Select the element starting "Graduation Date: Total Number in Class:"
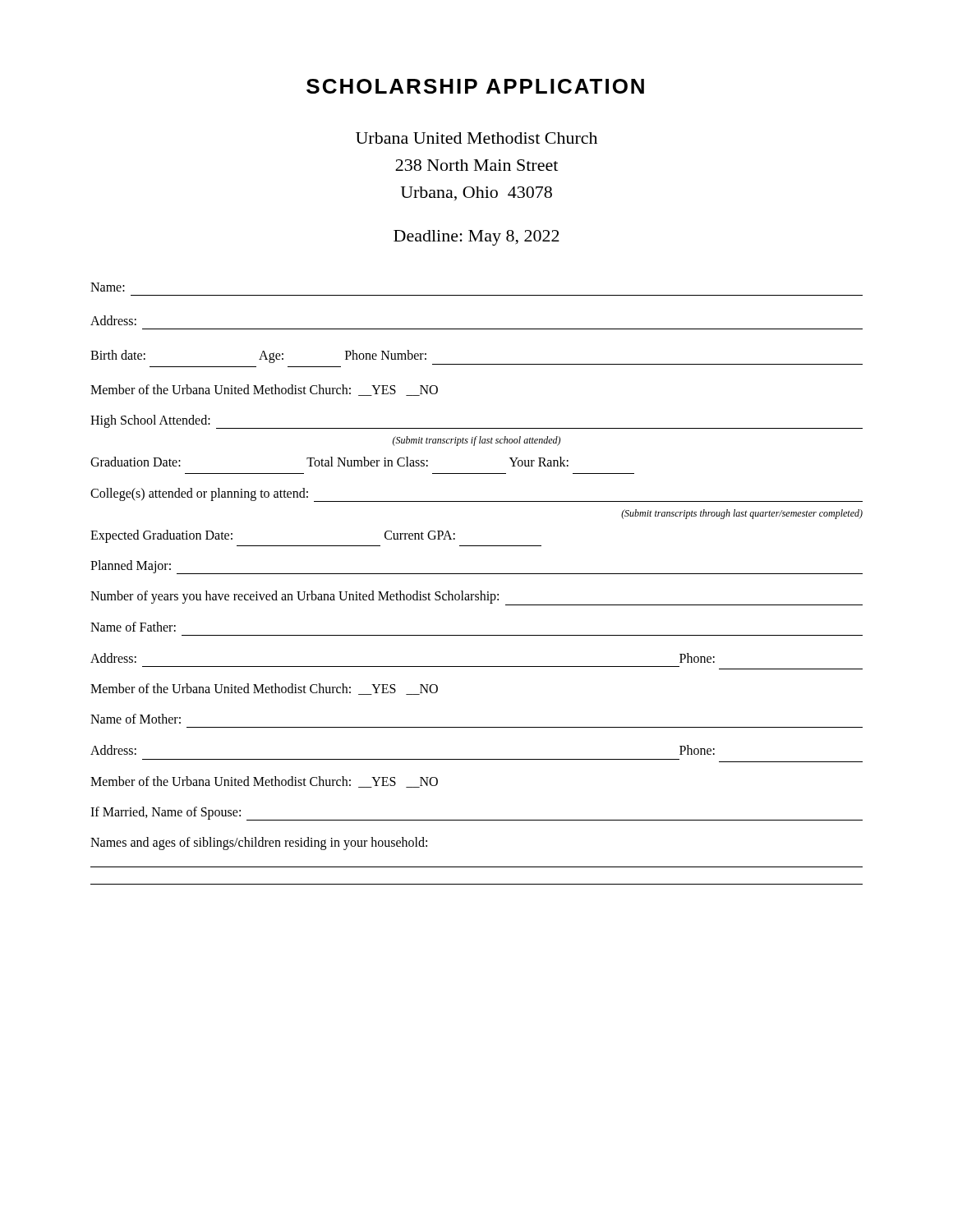953x1232 pixels. (362, 462)
